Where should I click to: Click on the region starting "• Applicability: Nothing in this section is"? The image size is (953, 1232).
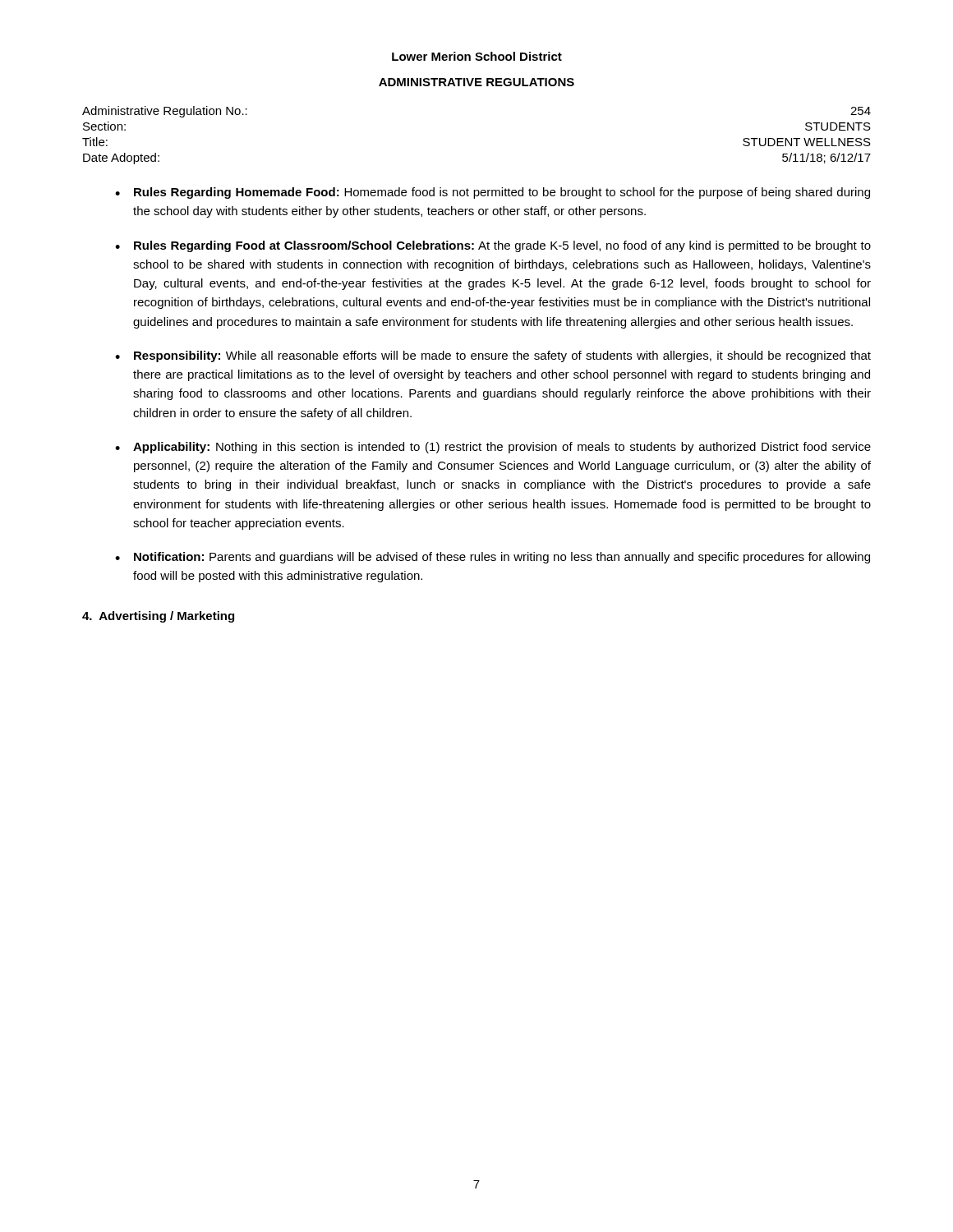click(x=493, y=484)
